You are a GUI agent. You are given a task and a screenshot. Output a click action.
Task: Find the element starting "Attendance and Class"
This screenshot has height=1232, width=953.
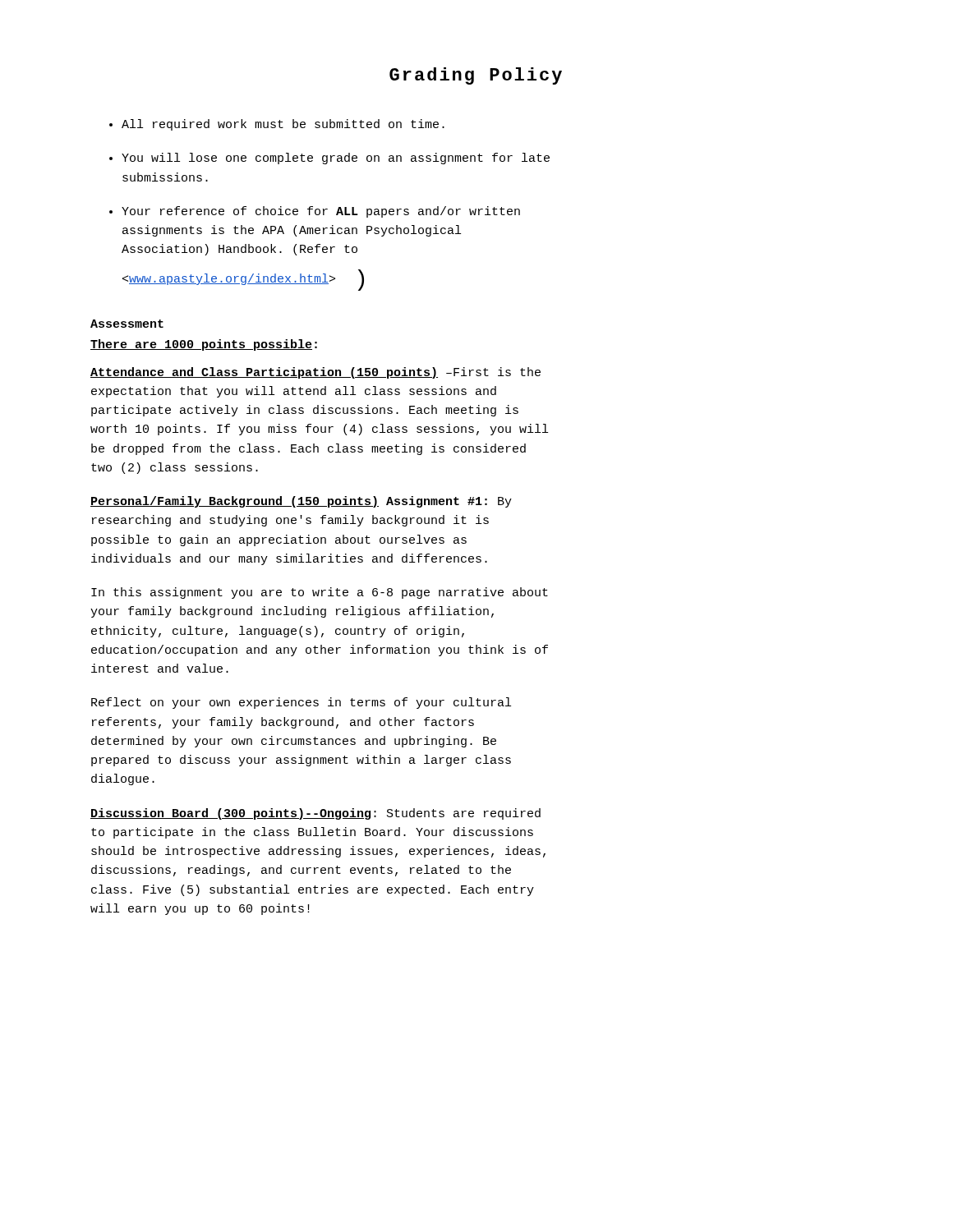tap(320, 421)
